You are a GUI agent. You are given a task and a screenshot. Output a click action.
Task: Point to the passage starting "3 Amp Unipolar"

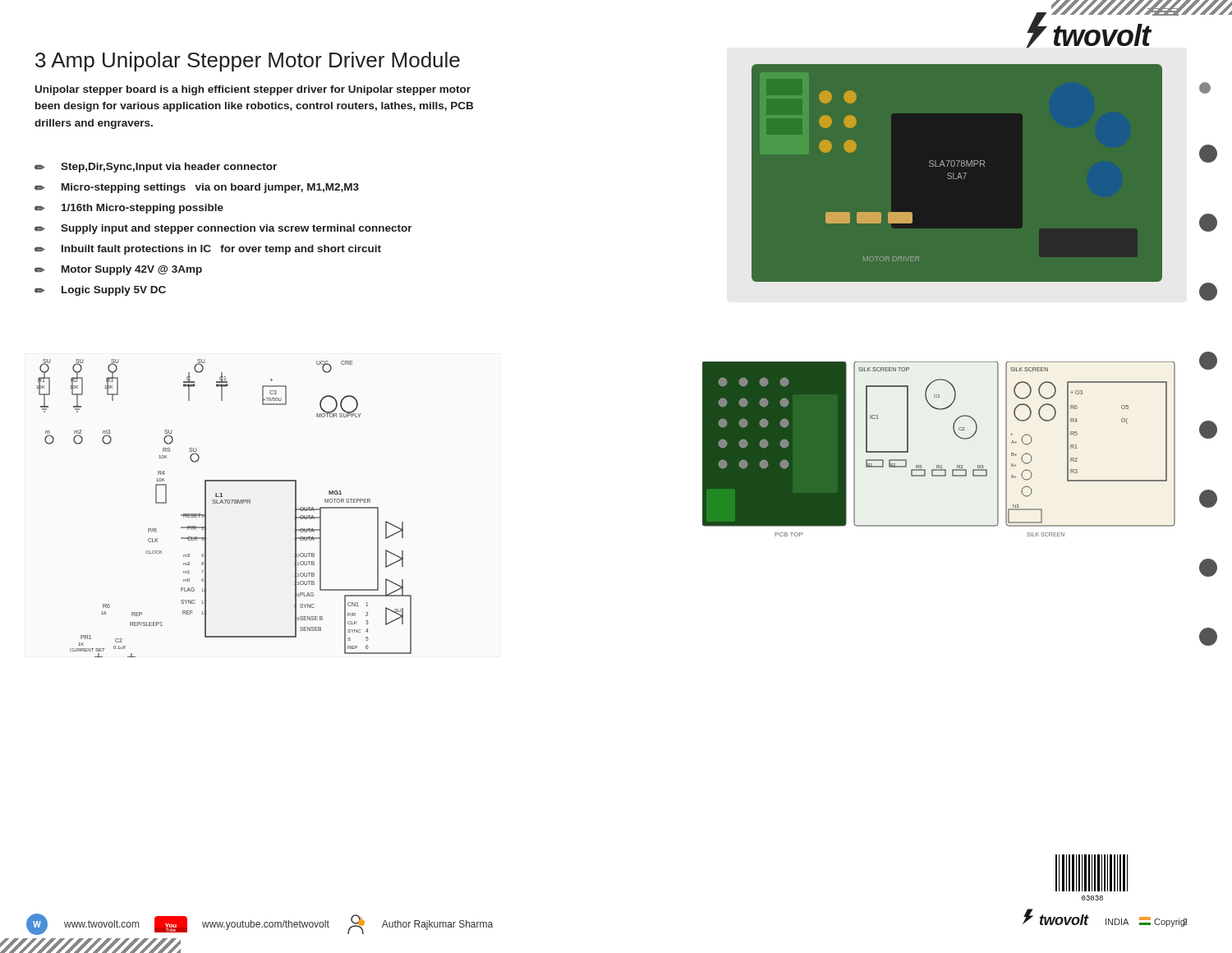coord(264,89)
